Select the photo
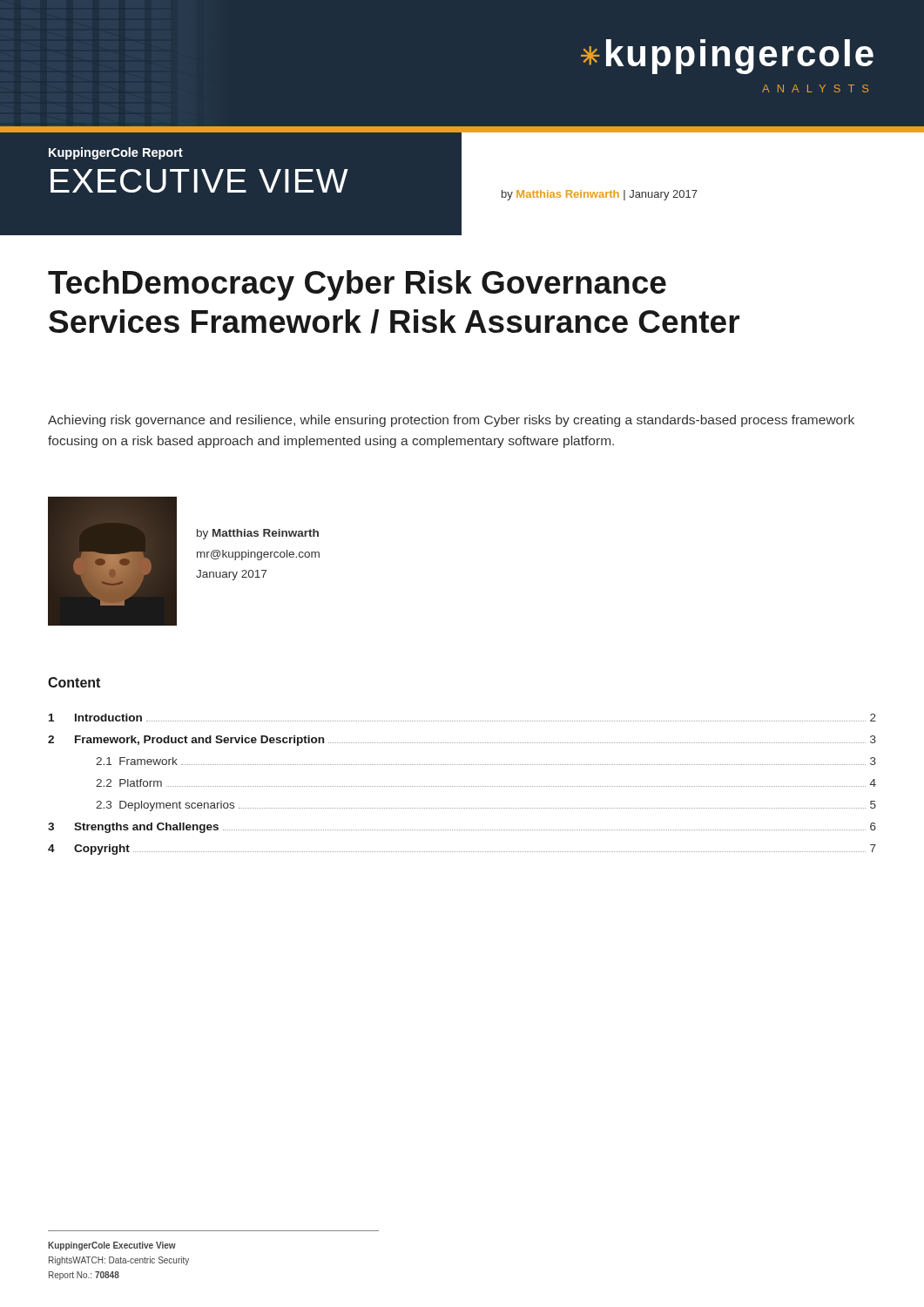Screen dimensions: 1307x924 tap(112, 561)
